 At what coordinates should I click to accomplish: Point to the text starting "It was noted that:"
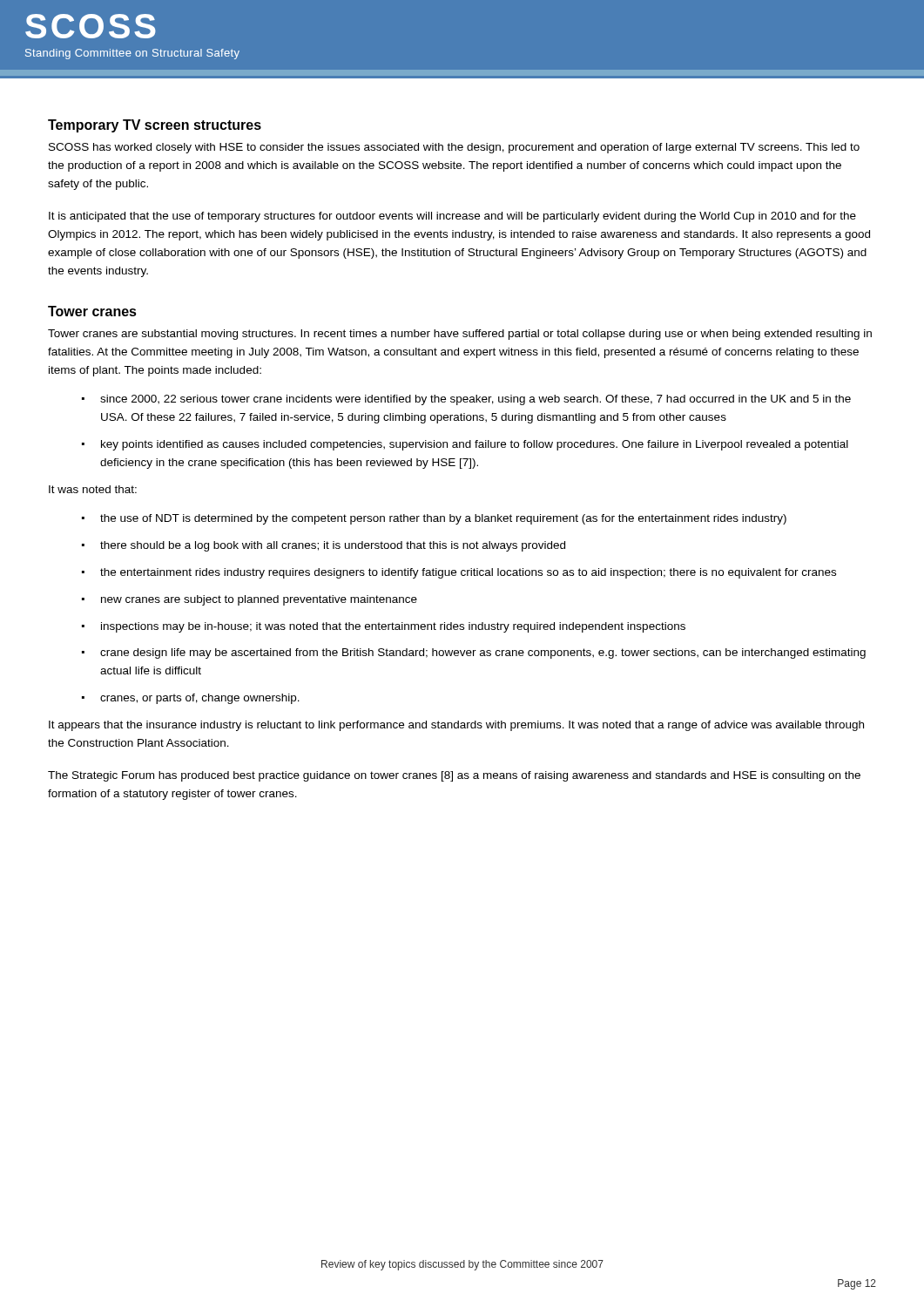click(93, 489)
